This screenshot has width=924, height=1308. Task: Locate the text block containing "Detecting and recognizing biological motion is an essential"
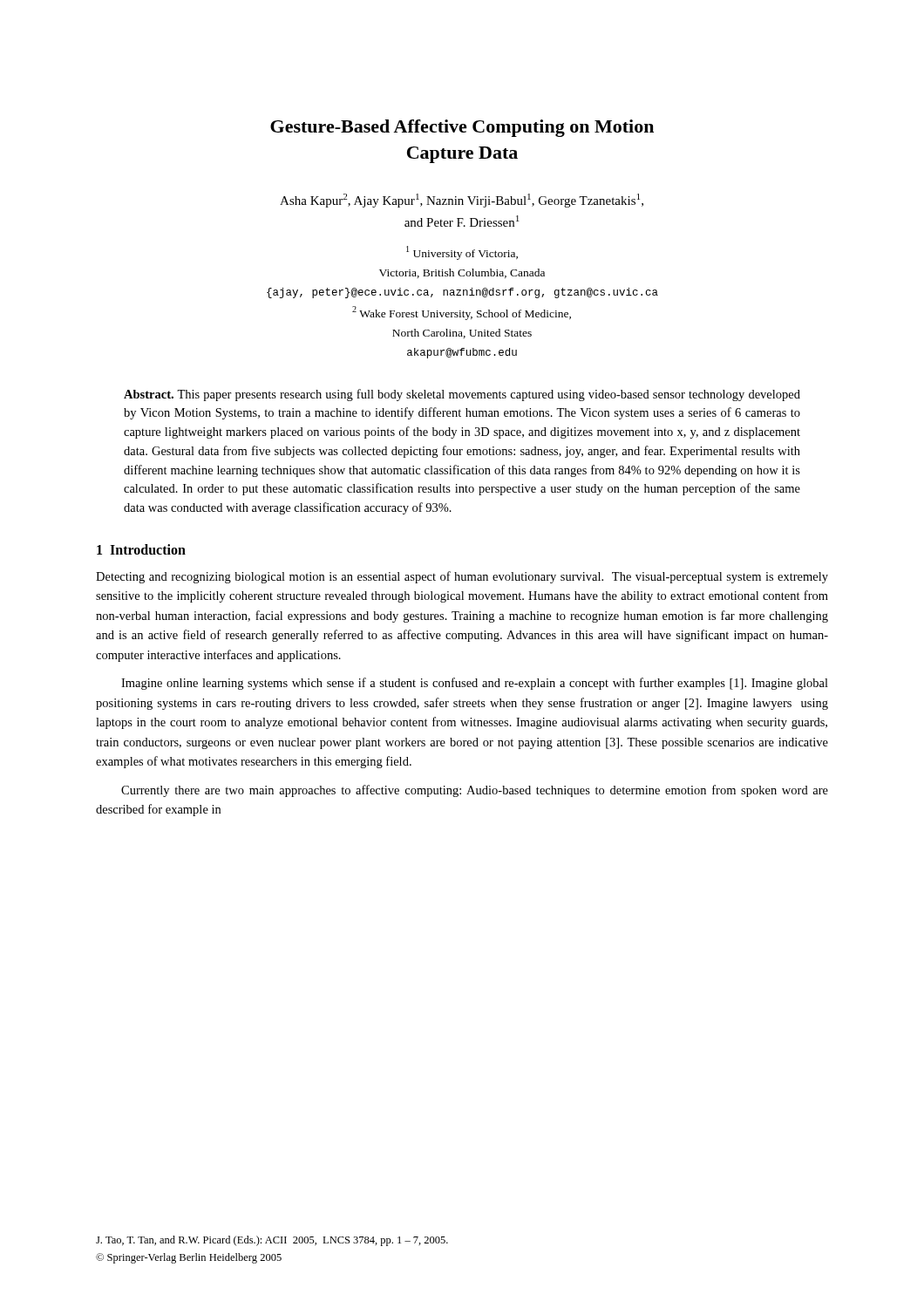462,616
